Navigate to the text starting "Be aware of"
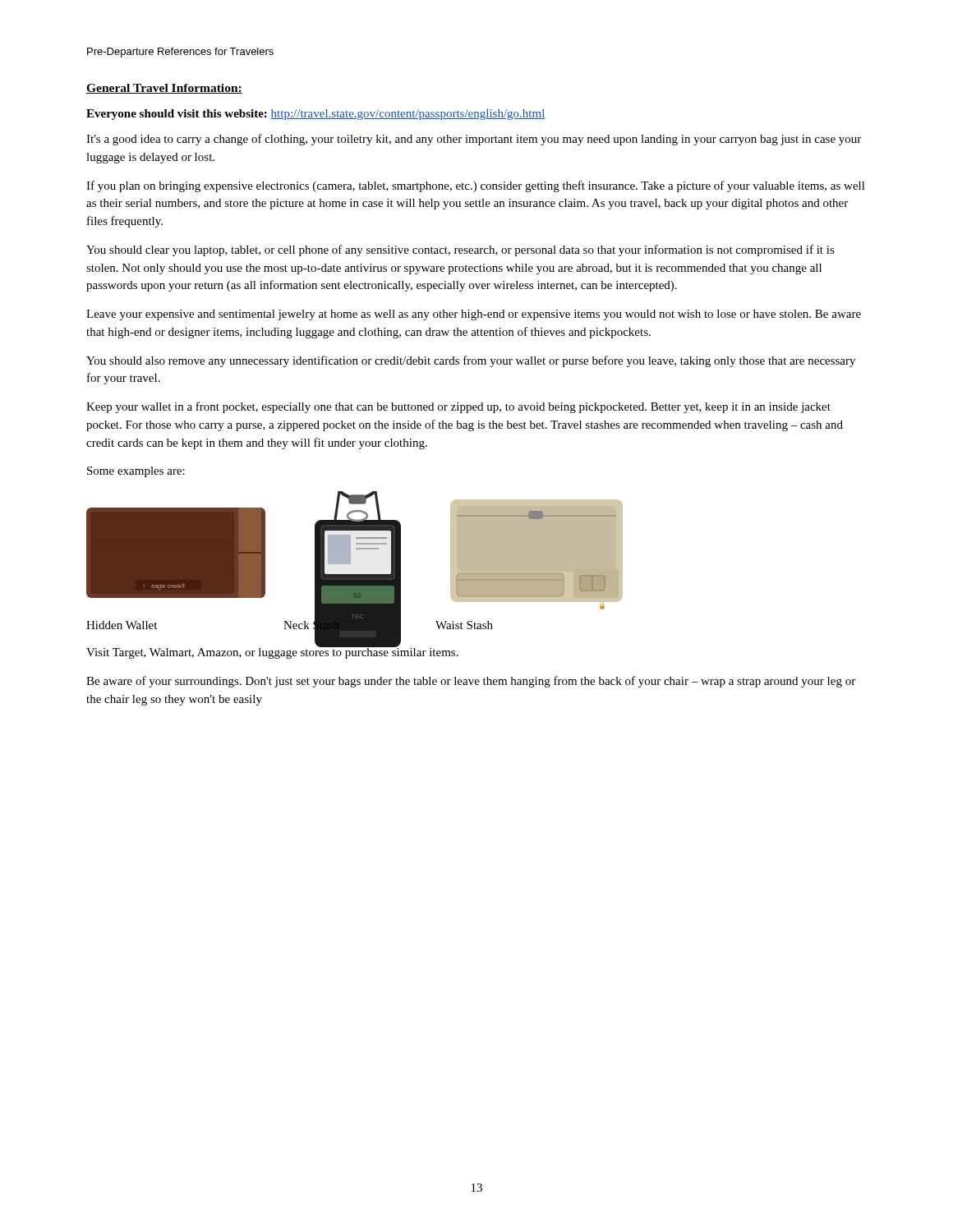Screen dimensions: 1232x953 coord(471,690)
